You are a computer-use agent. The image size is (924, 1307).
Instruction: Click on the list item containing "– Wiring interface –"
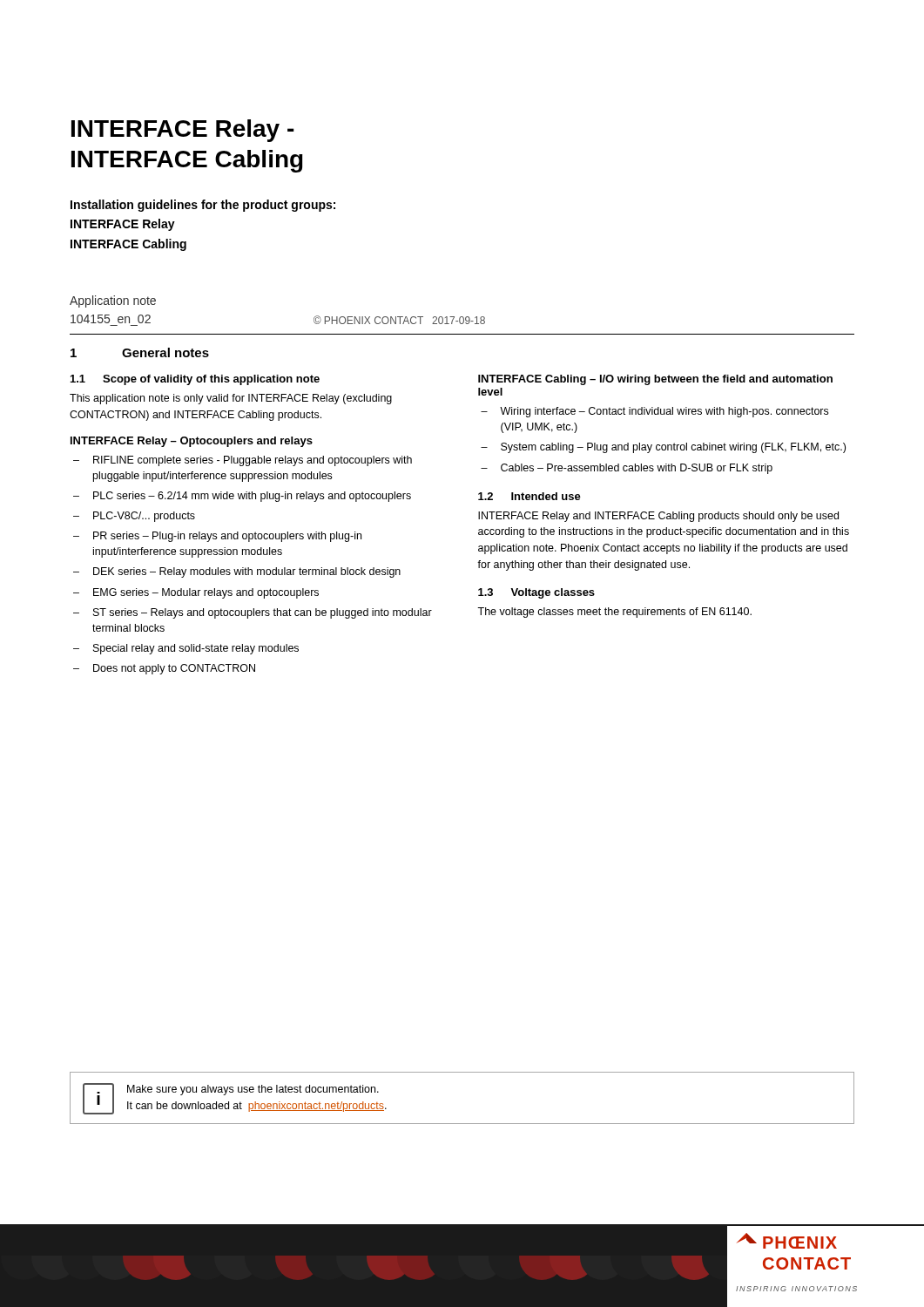[x=668, y=419]
